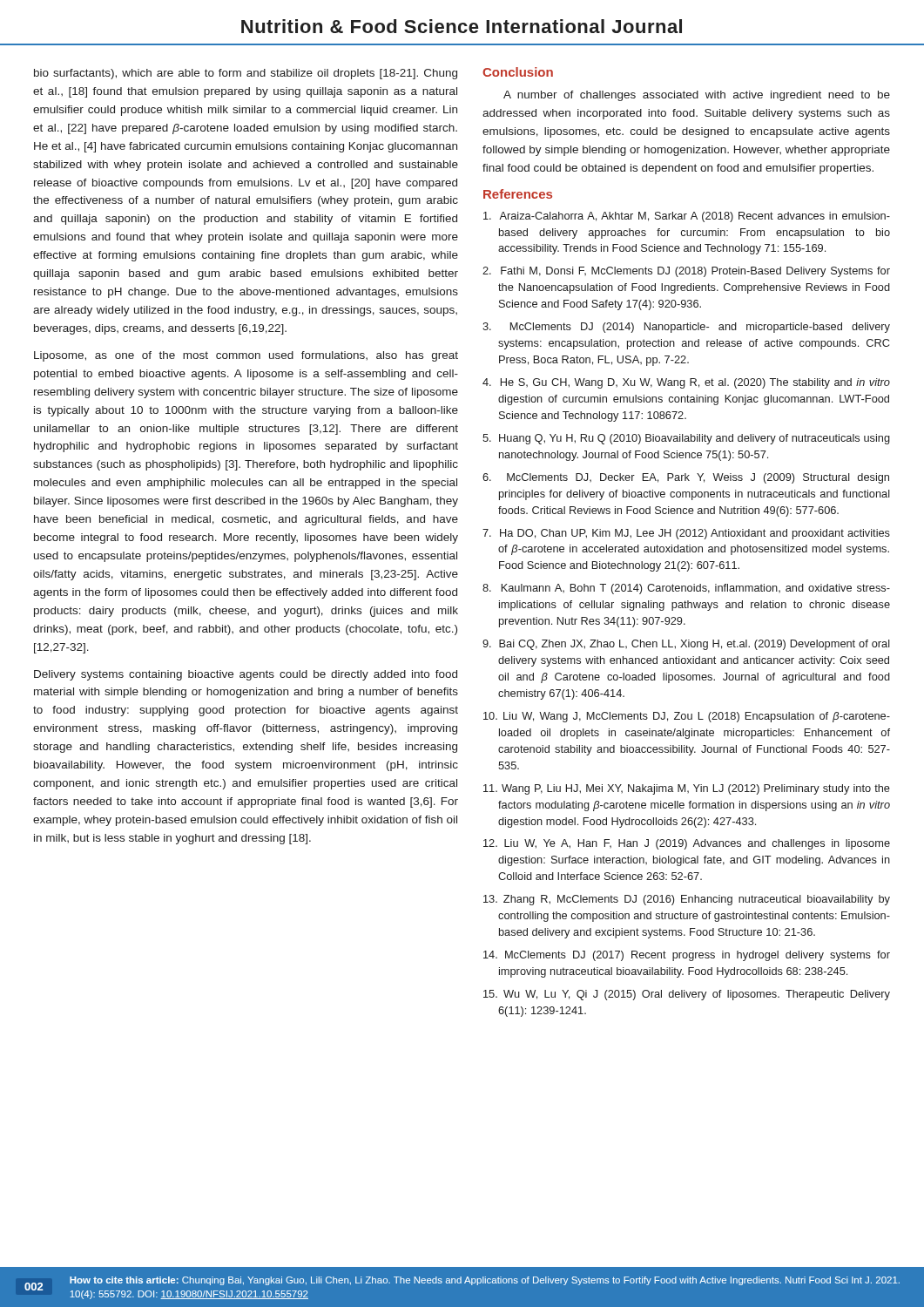The height and width of the screenshot is (1307, 924).
Task: Select the passage starting "3. McClements DJ (2014)"
Action: click(x=686, y=343)
